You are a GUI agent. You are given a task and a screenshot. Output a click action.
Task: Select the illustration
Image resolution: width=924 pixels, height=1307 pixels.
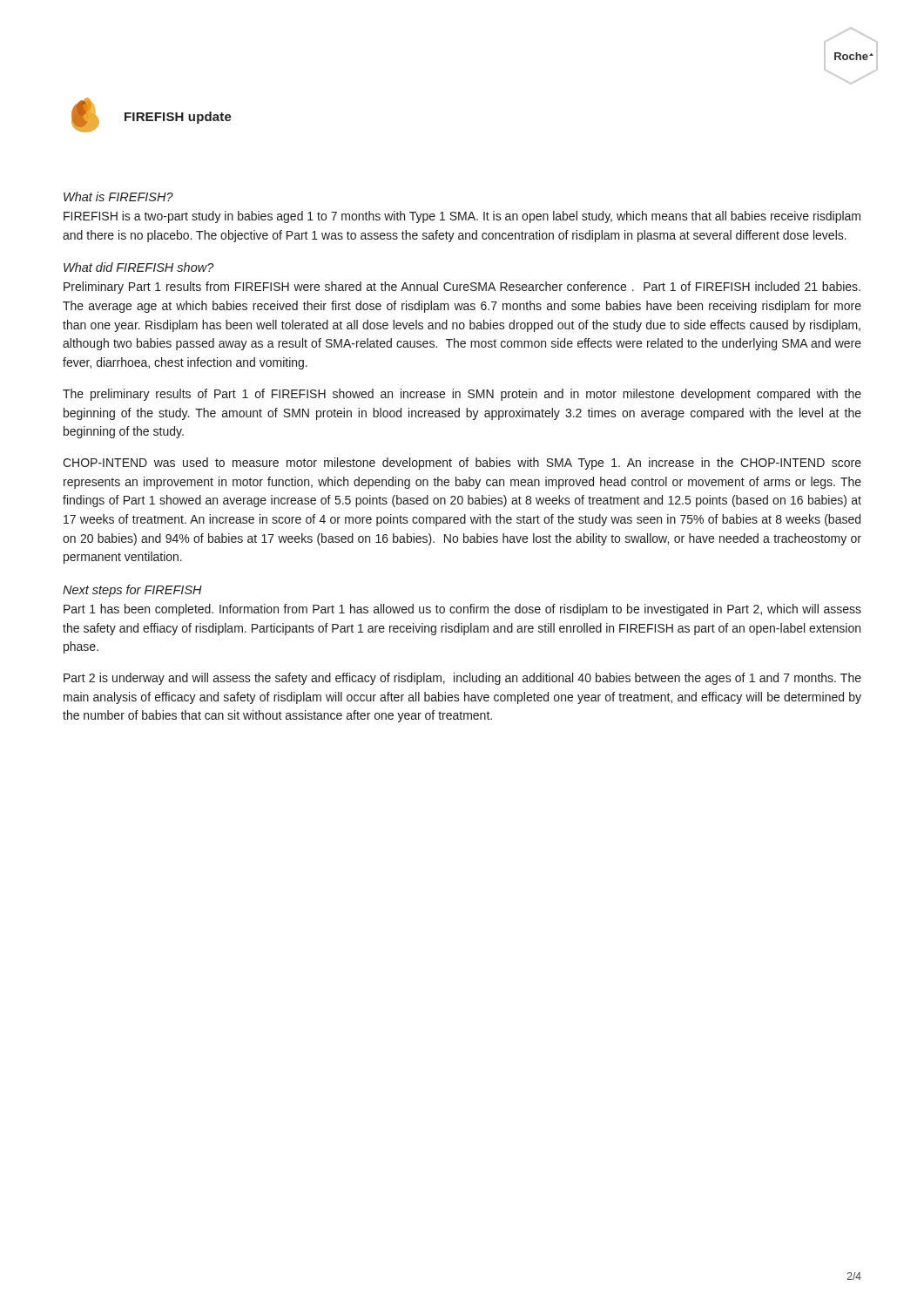(147, 116)
